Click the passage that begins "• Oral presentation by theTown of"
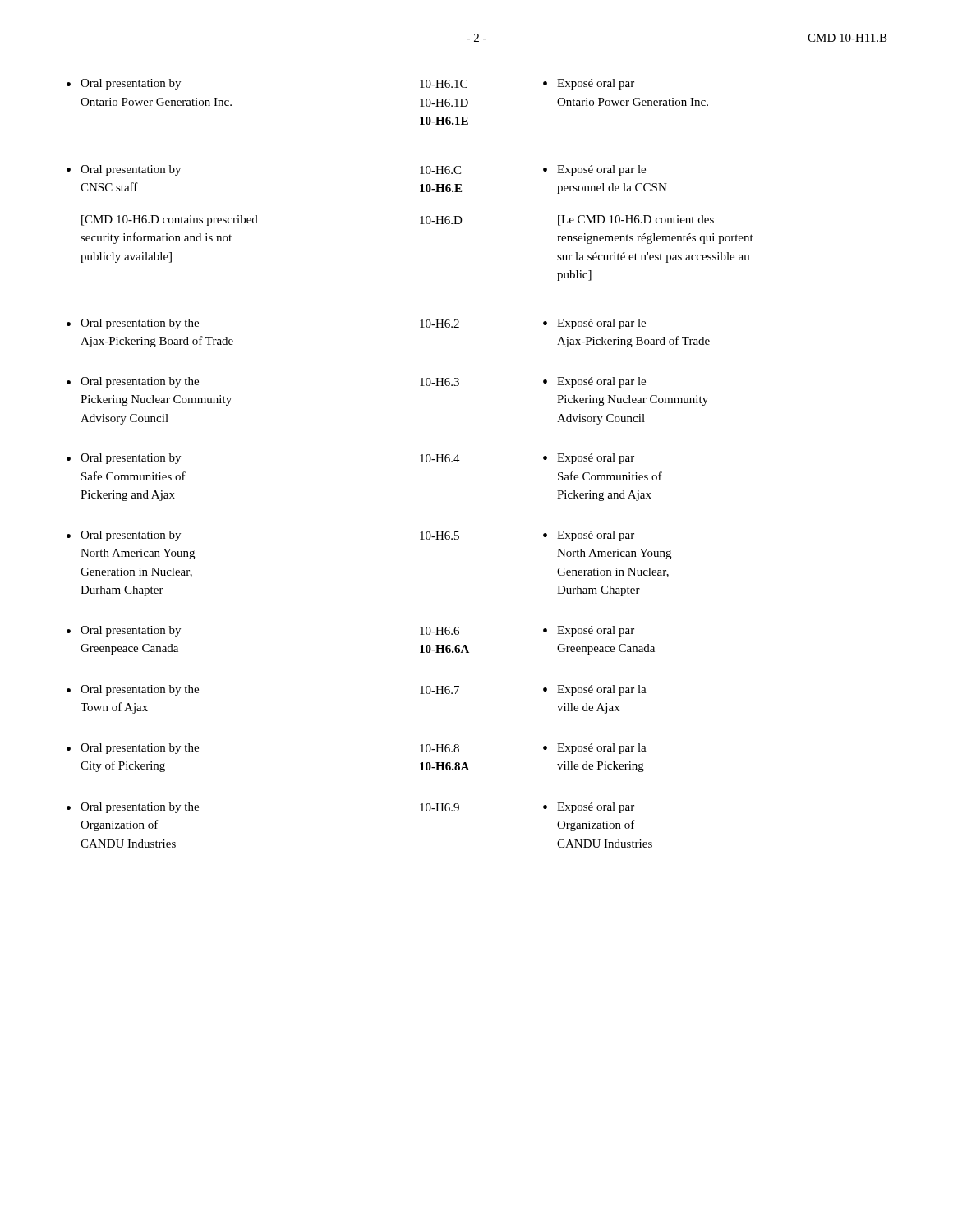 pyautogui.click(x=131, y=690)
